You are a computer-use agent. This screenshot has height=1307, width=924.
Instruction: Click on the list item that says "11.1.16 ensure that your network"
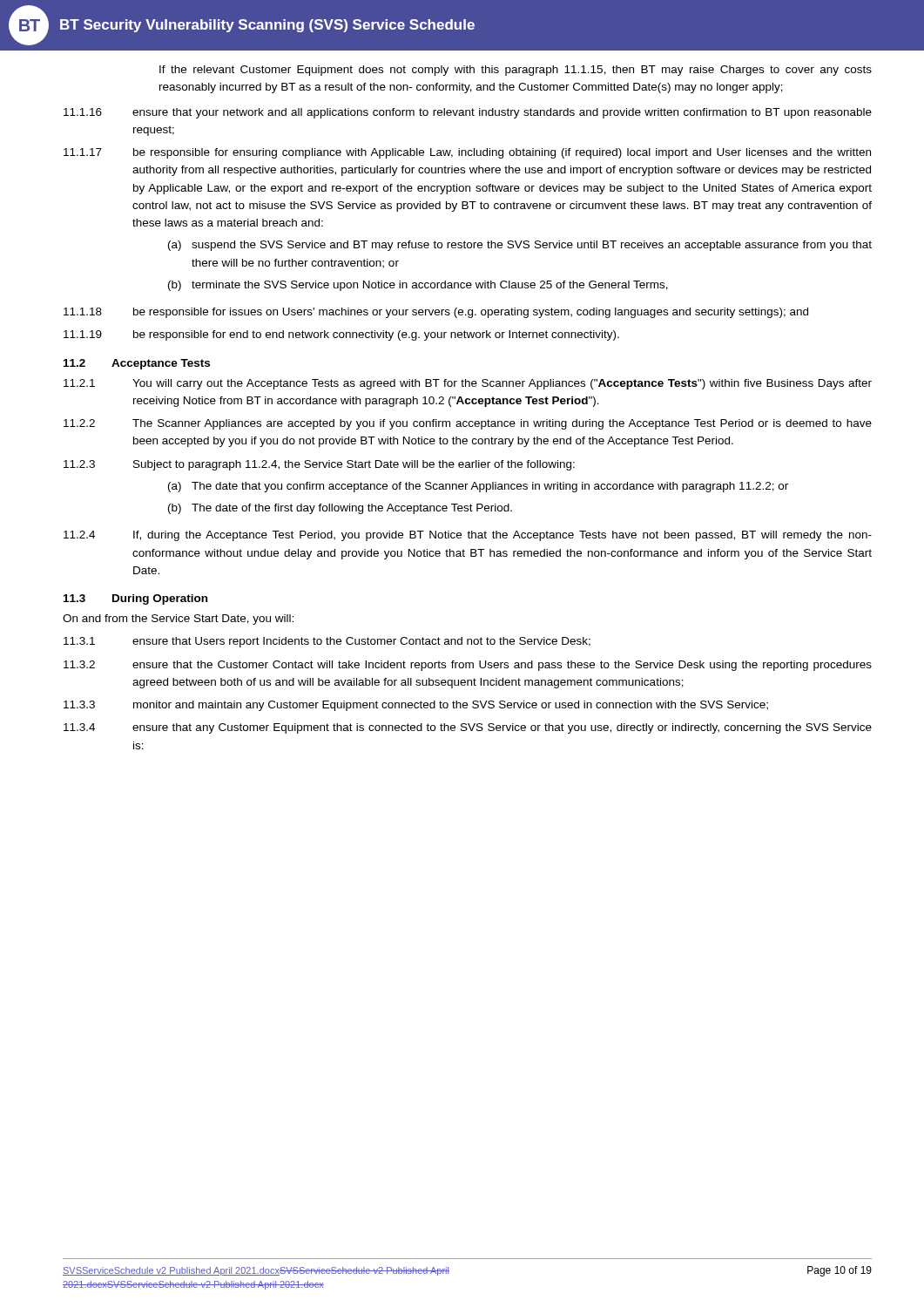point(467,121)
